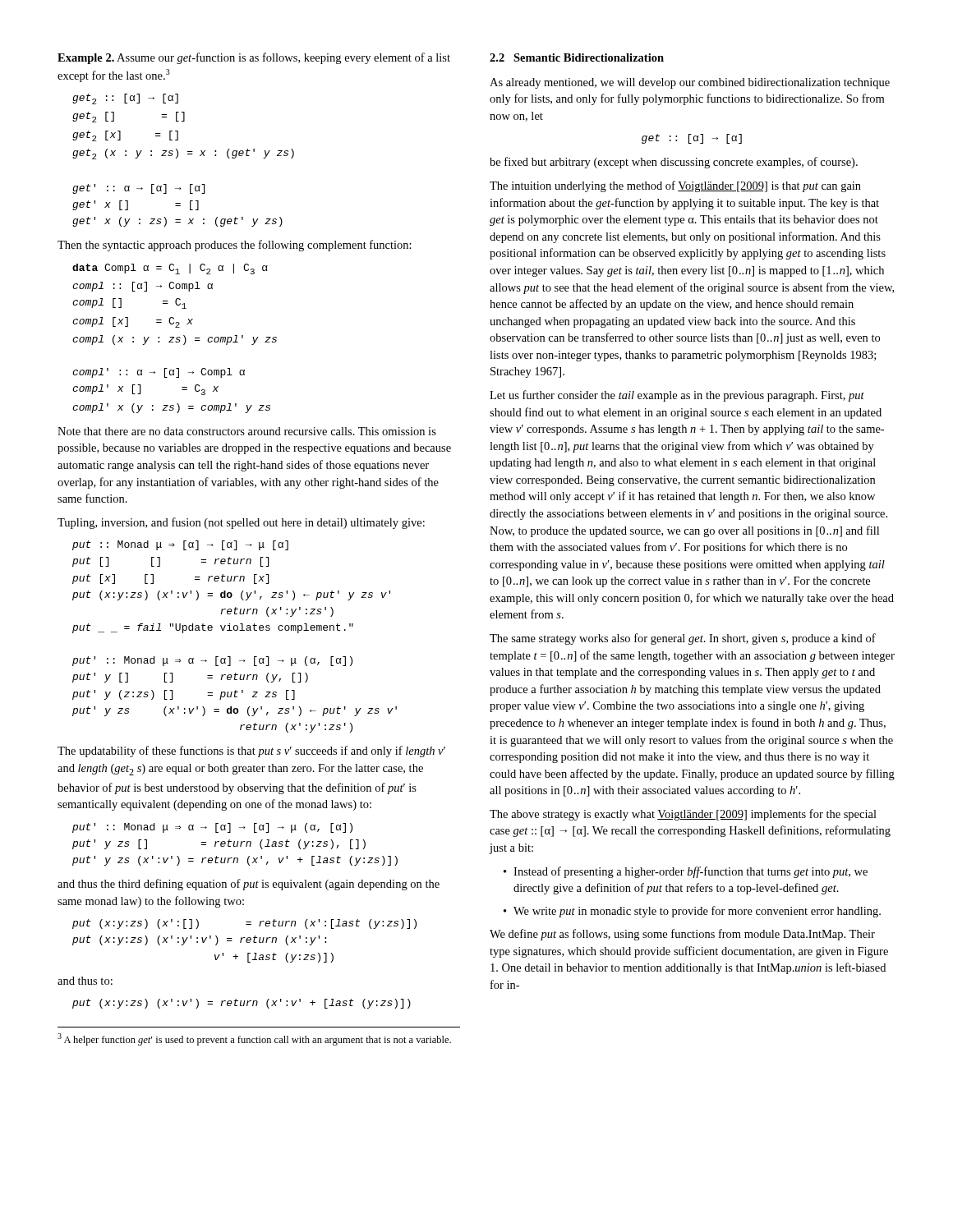Point to the block beginning "• Instead of presenting a"

tap(699, 880)
